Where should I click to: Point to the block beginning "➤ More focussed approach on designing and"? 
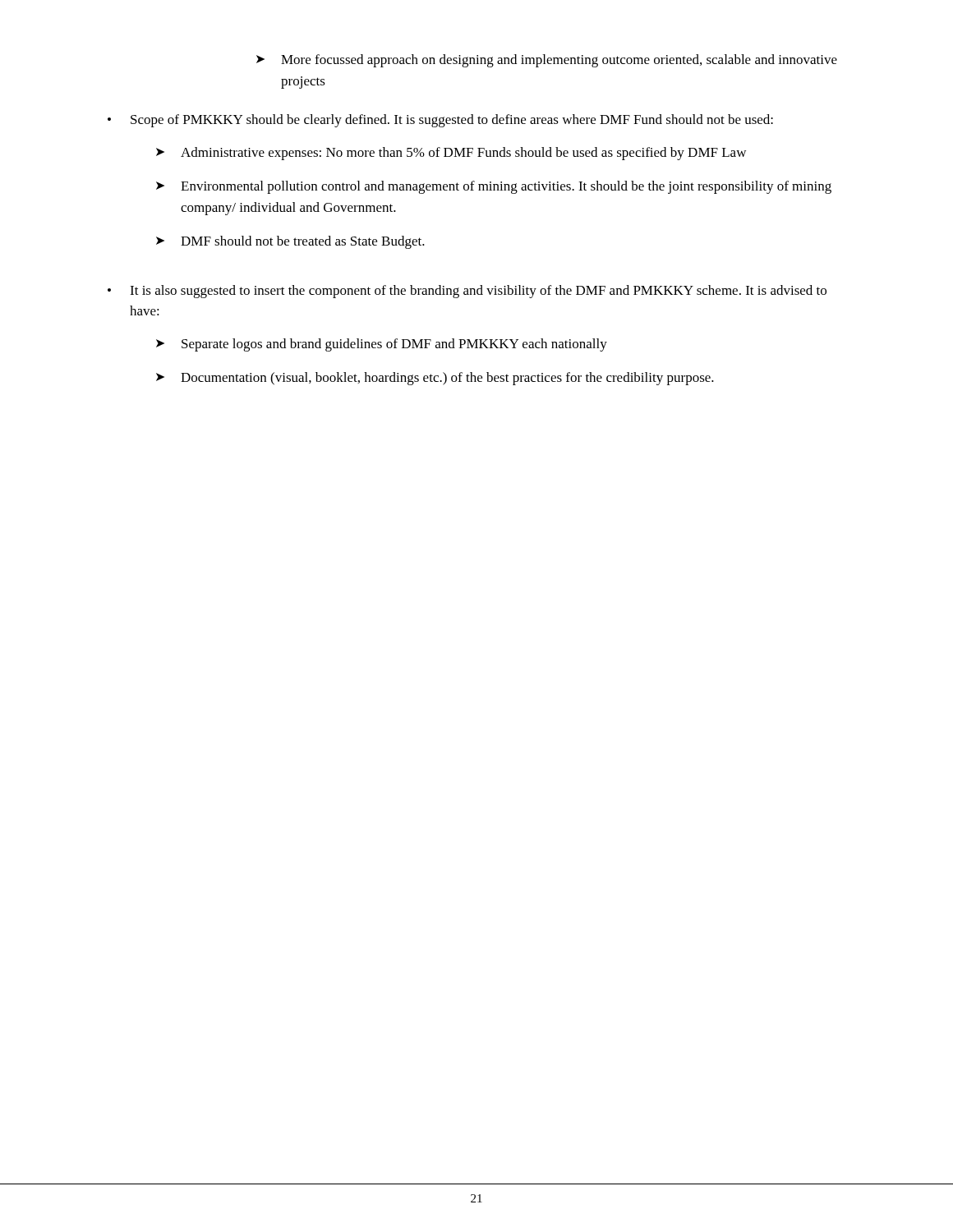point(550,70)
